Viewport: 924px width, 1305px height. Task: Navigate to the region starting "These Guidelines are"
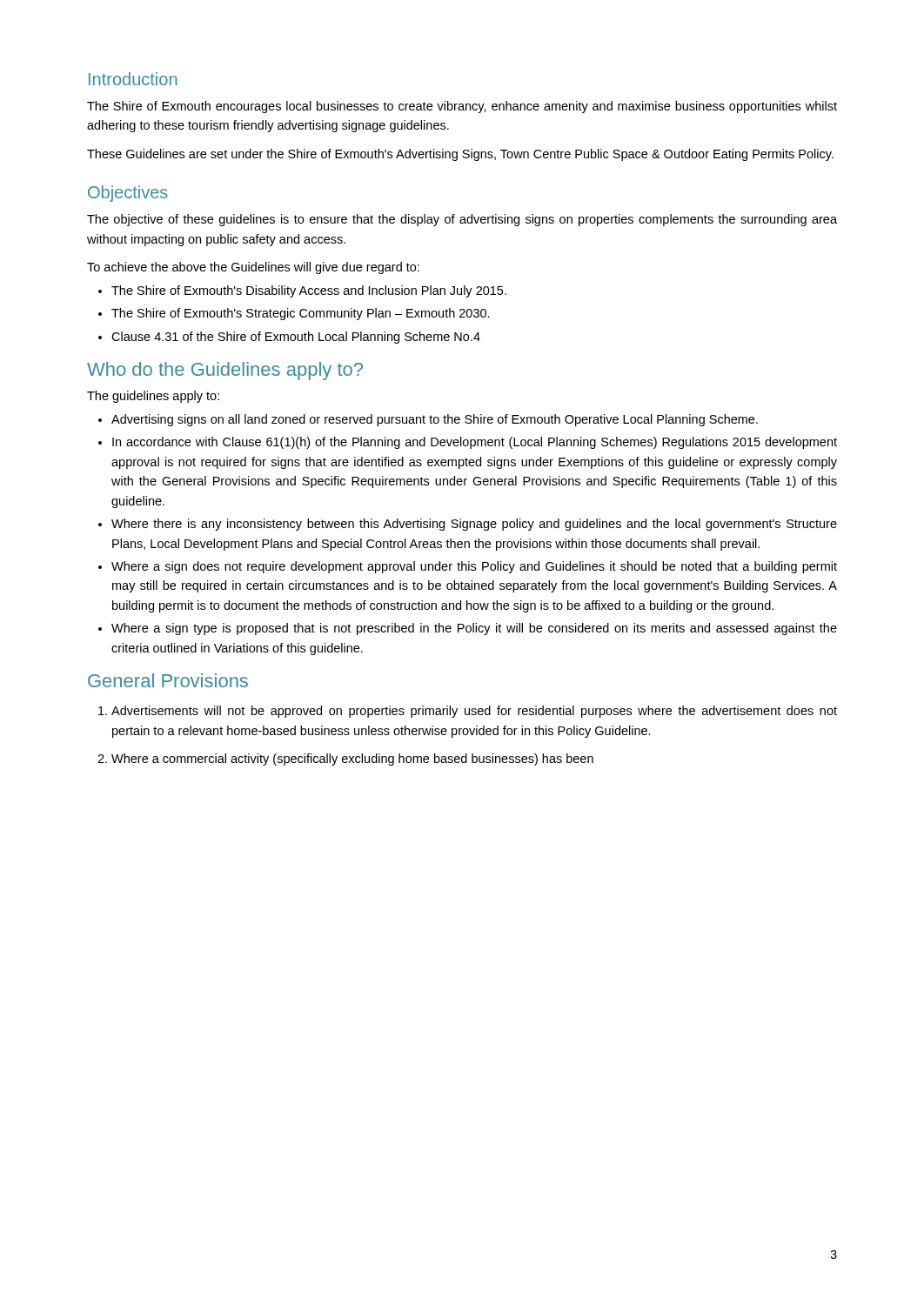(461, 154)
